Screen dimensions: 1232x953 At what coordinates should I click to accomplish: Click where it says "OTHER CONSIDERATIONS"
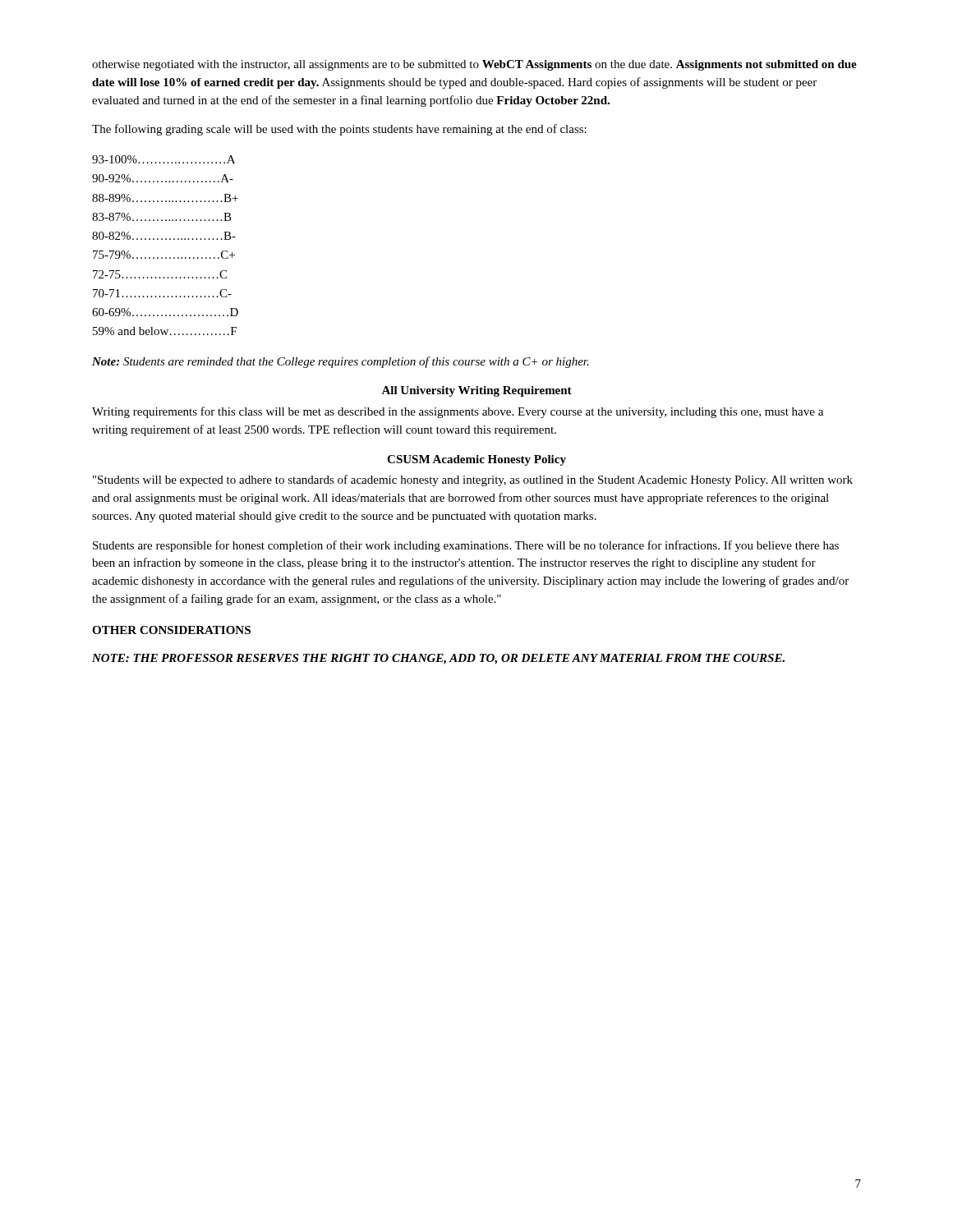(x=171, y=630)
